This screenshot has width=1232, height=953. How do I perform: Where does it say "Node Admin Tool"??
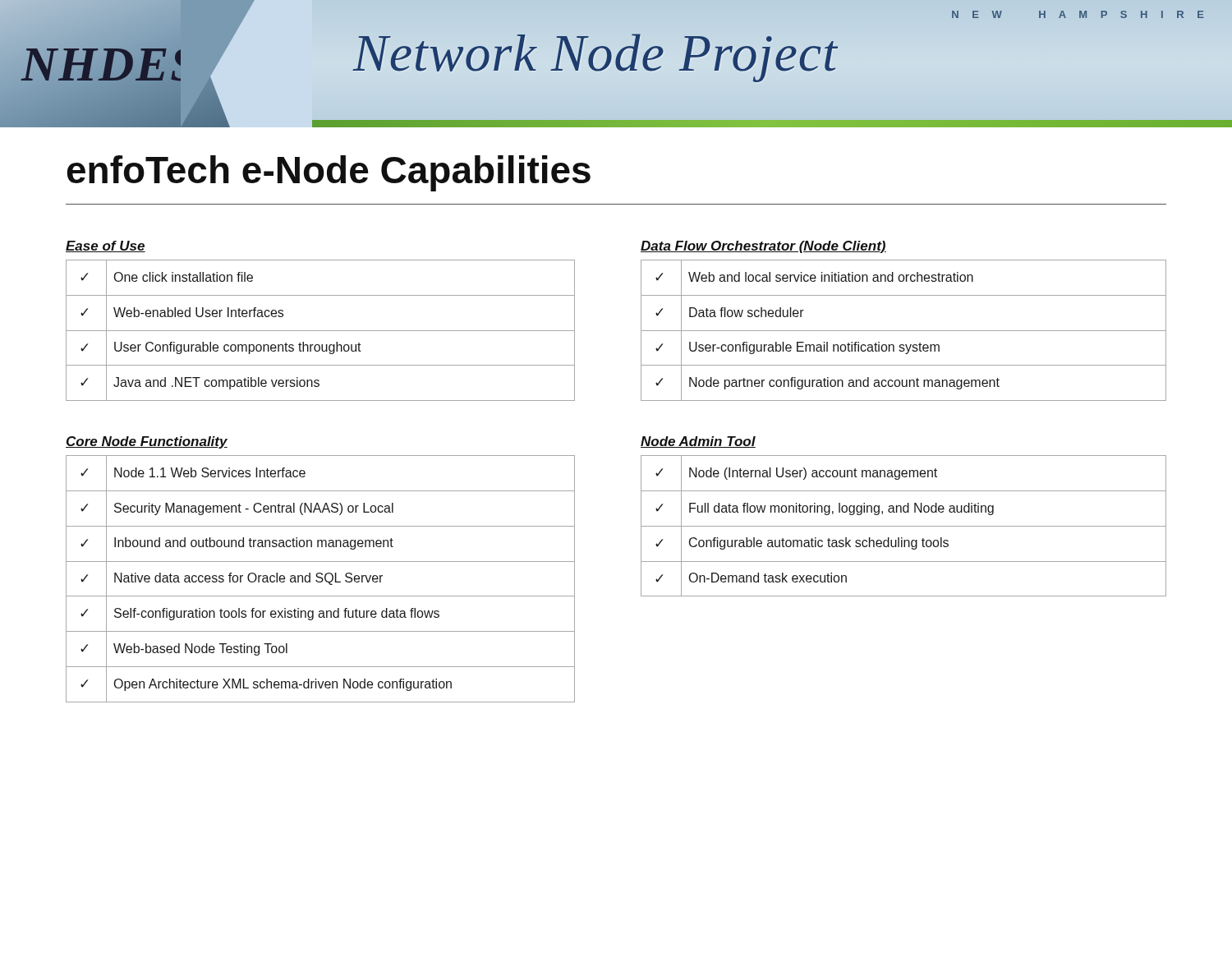(x=698, y=442)
